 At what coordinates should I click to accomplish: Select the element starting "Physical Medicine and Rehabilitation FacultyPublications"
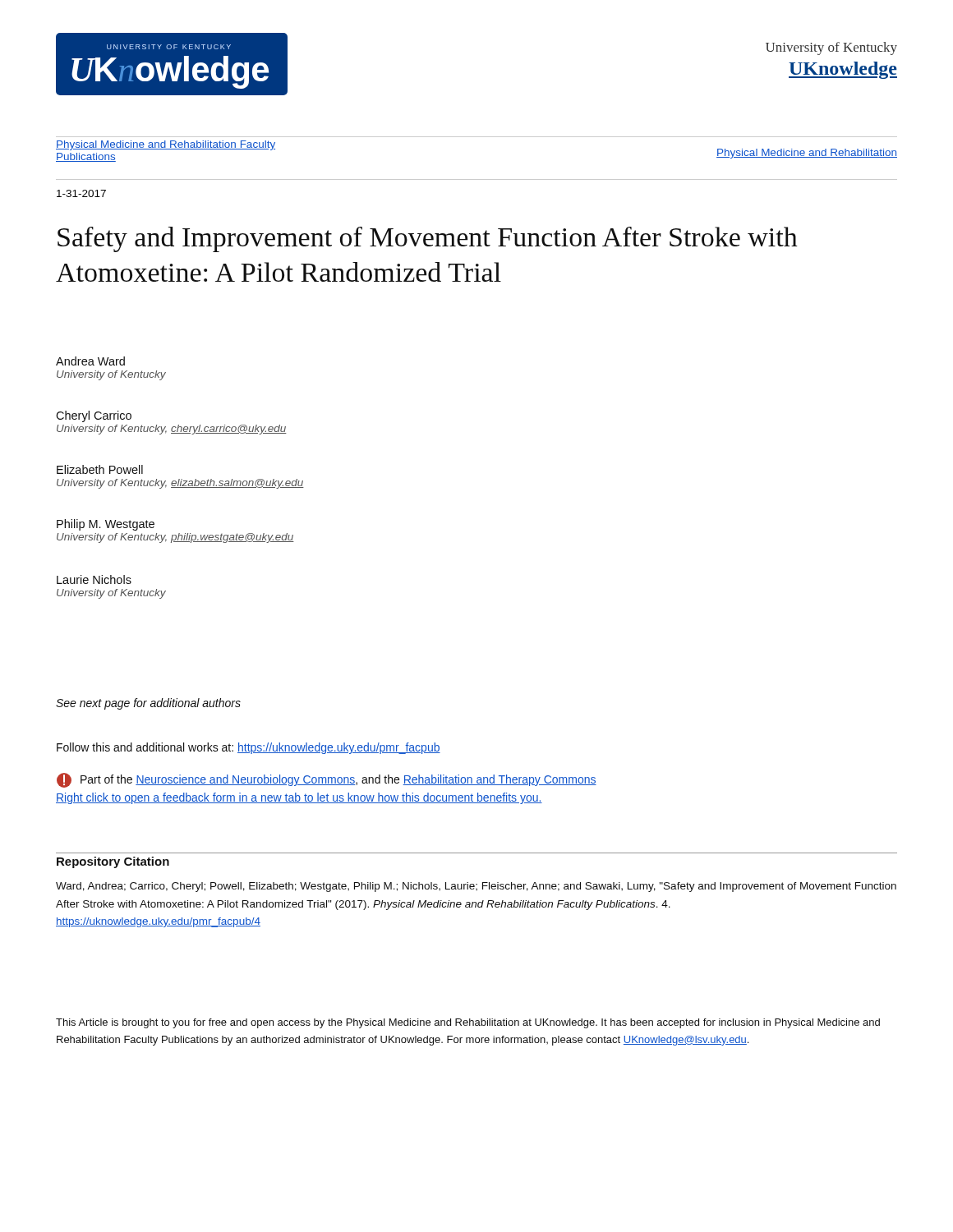pos(166,150)
